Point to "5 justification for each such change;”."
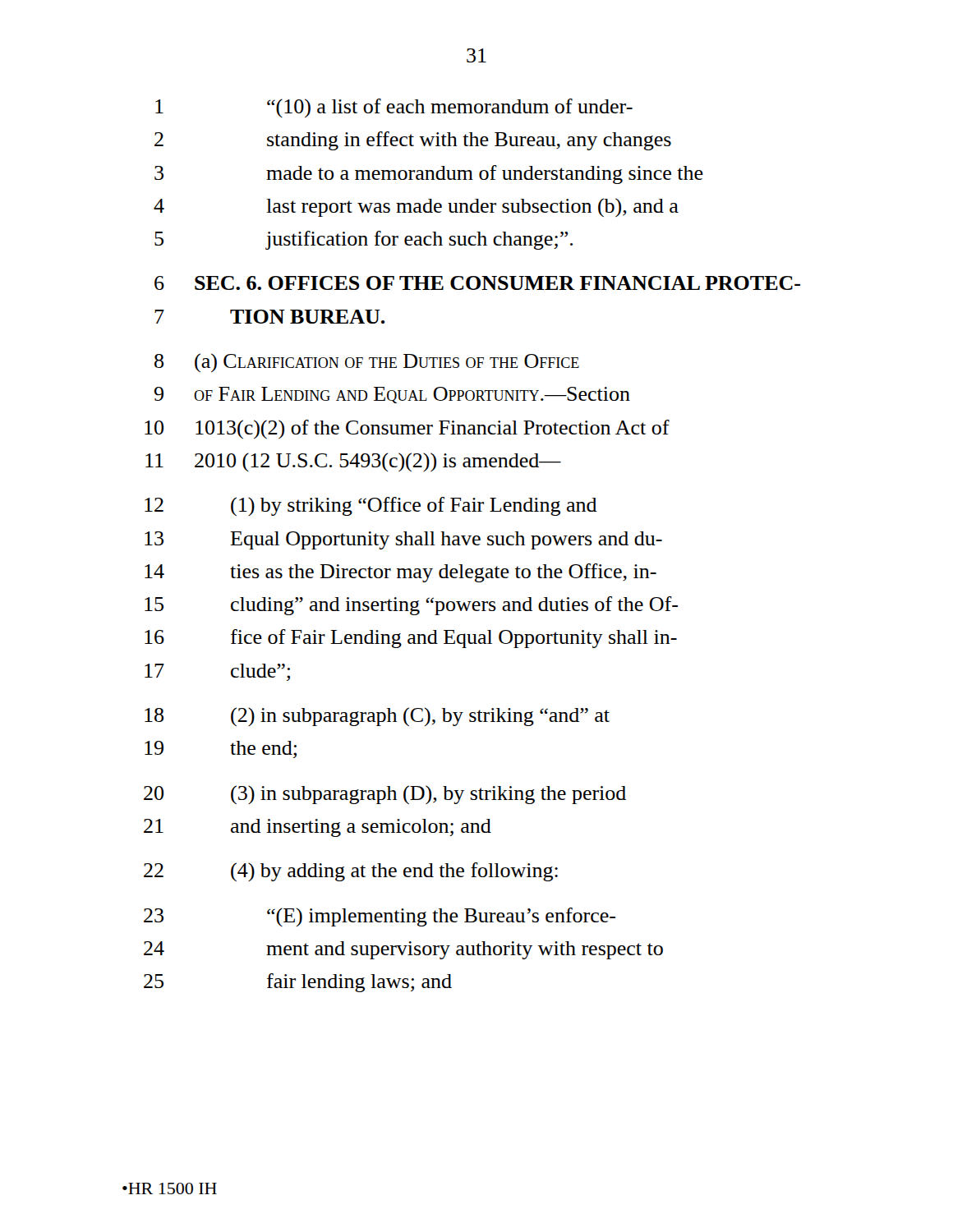 (x=496, y=239)
